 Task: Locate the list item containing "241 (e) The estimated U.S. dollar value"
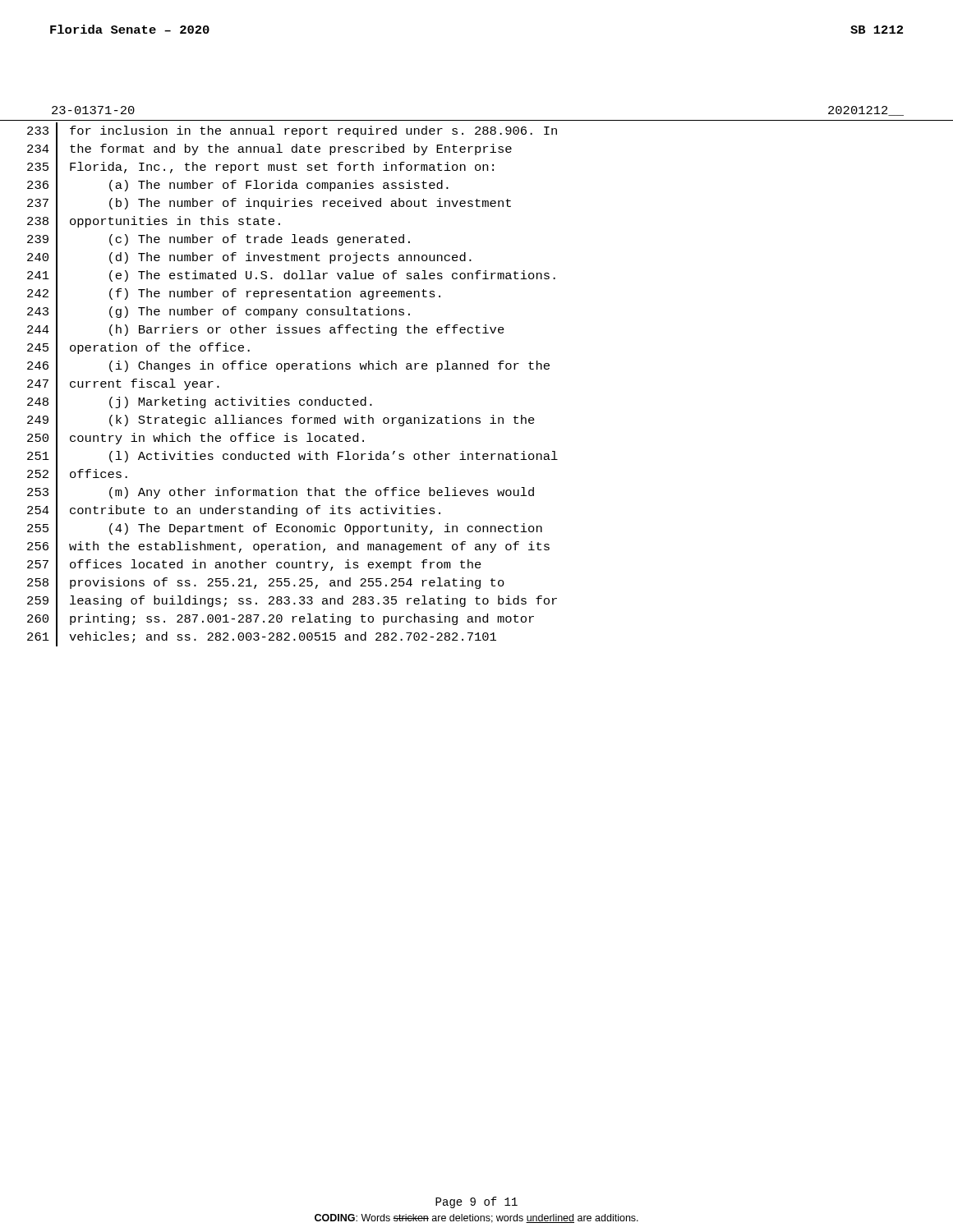pyautogui.click(x=476, y=276)
